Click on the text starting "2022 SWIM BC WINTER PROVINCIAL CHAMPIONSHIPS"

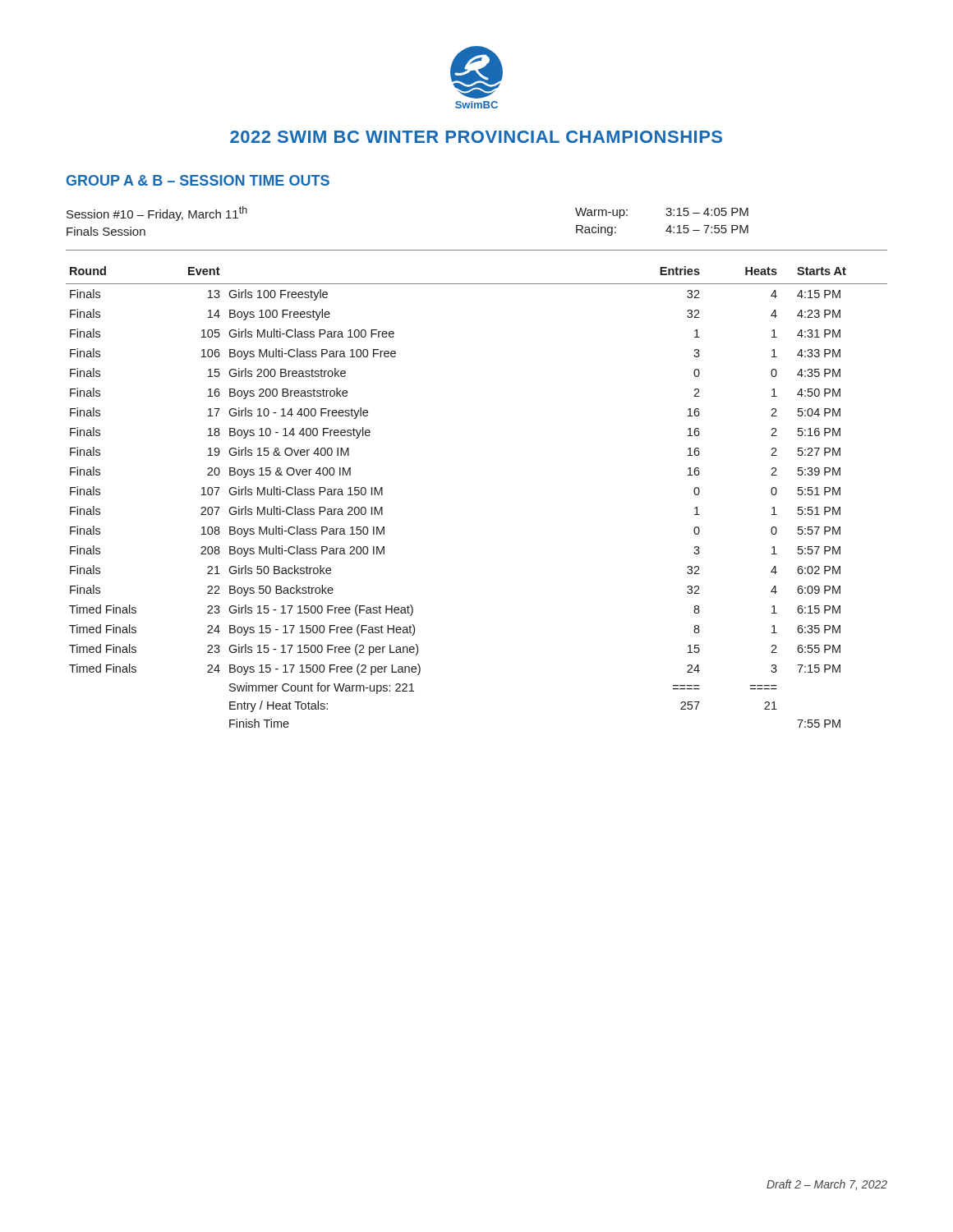(x=476, y=137)
